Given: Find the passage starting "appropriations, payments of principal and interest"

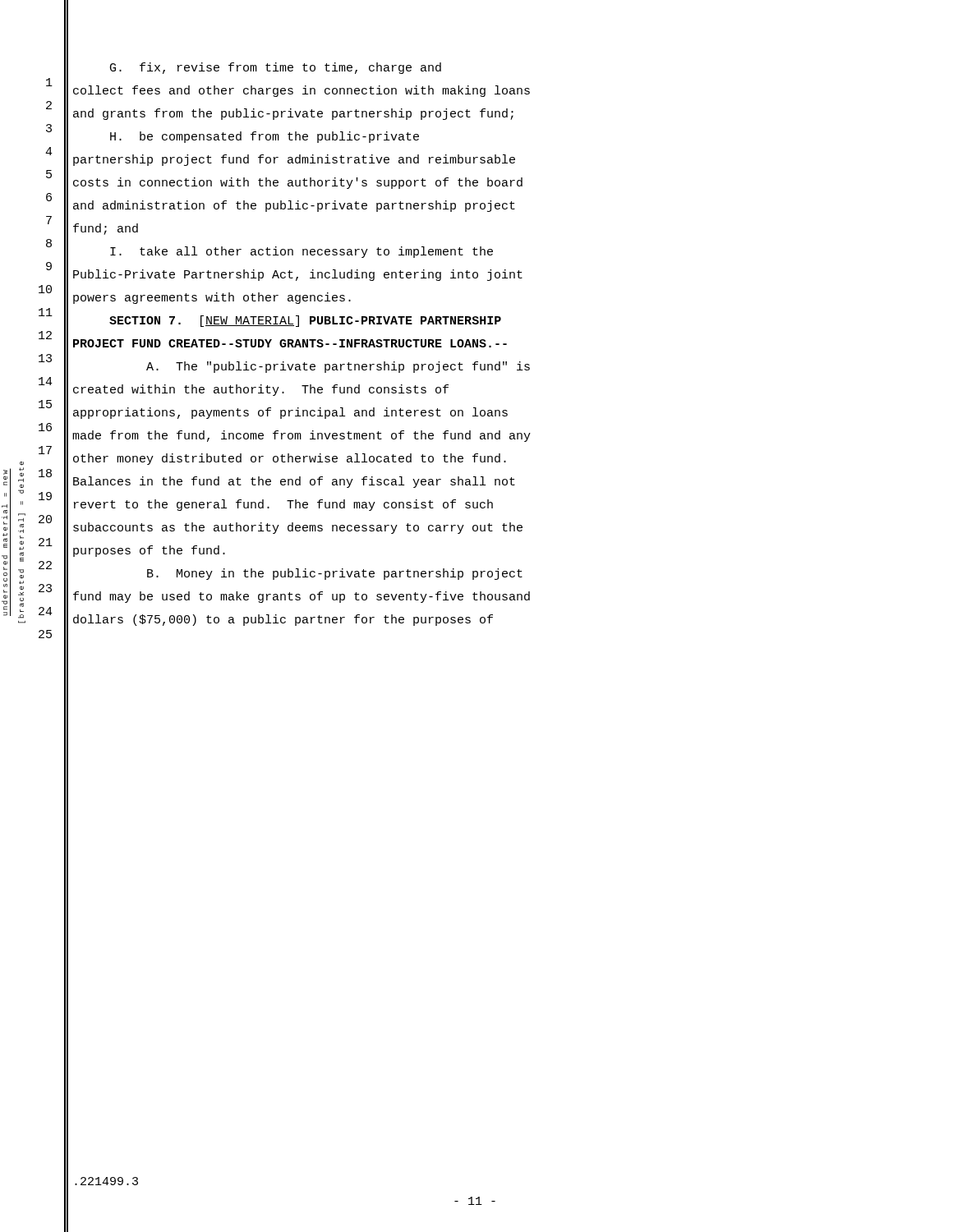Looking at the screenshot, I should [x=290, y=414].
